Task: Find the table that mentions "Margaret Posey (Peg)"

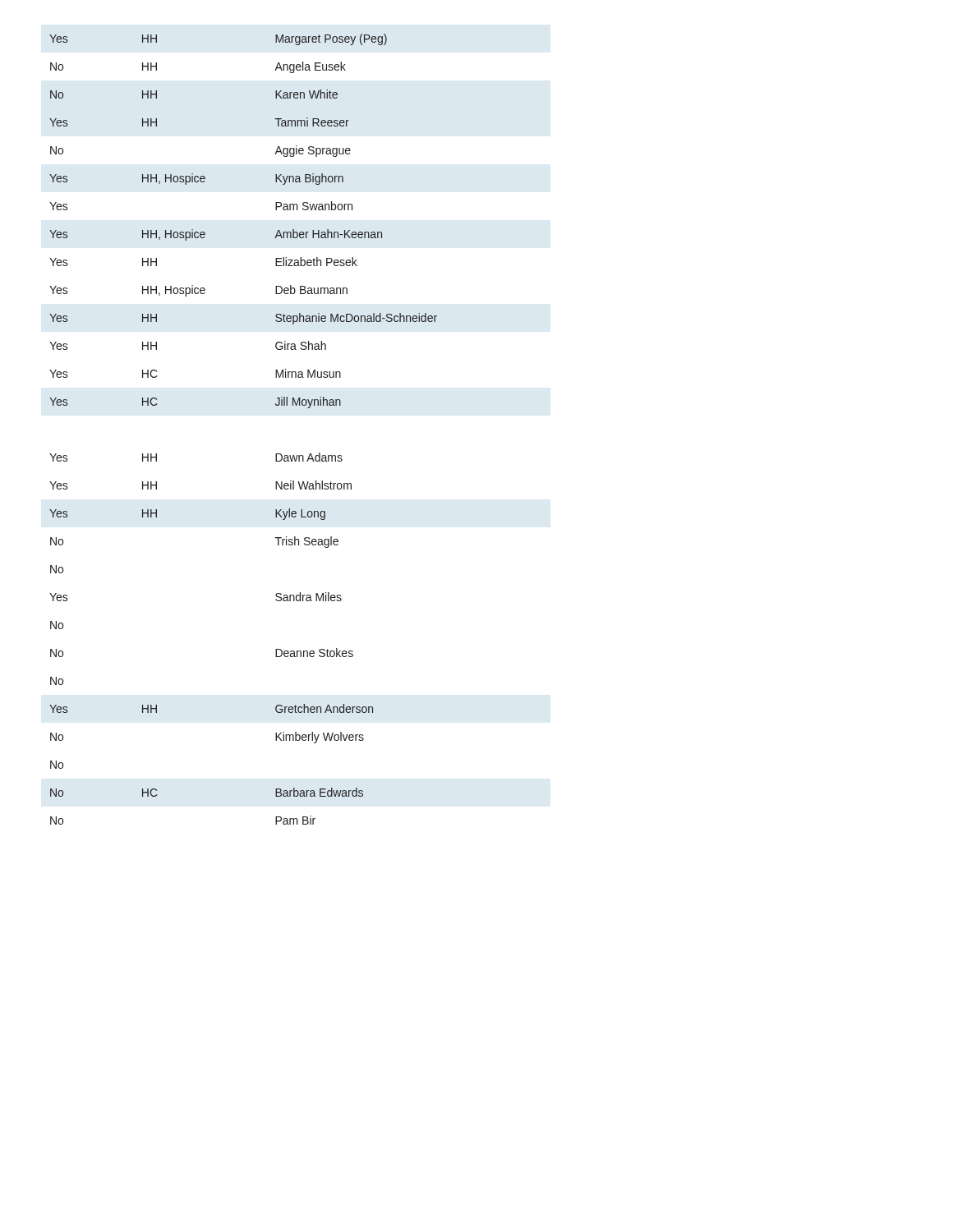Action: pyautogui.click(x=296, y=430)
